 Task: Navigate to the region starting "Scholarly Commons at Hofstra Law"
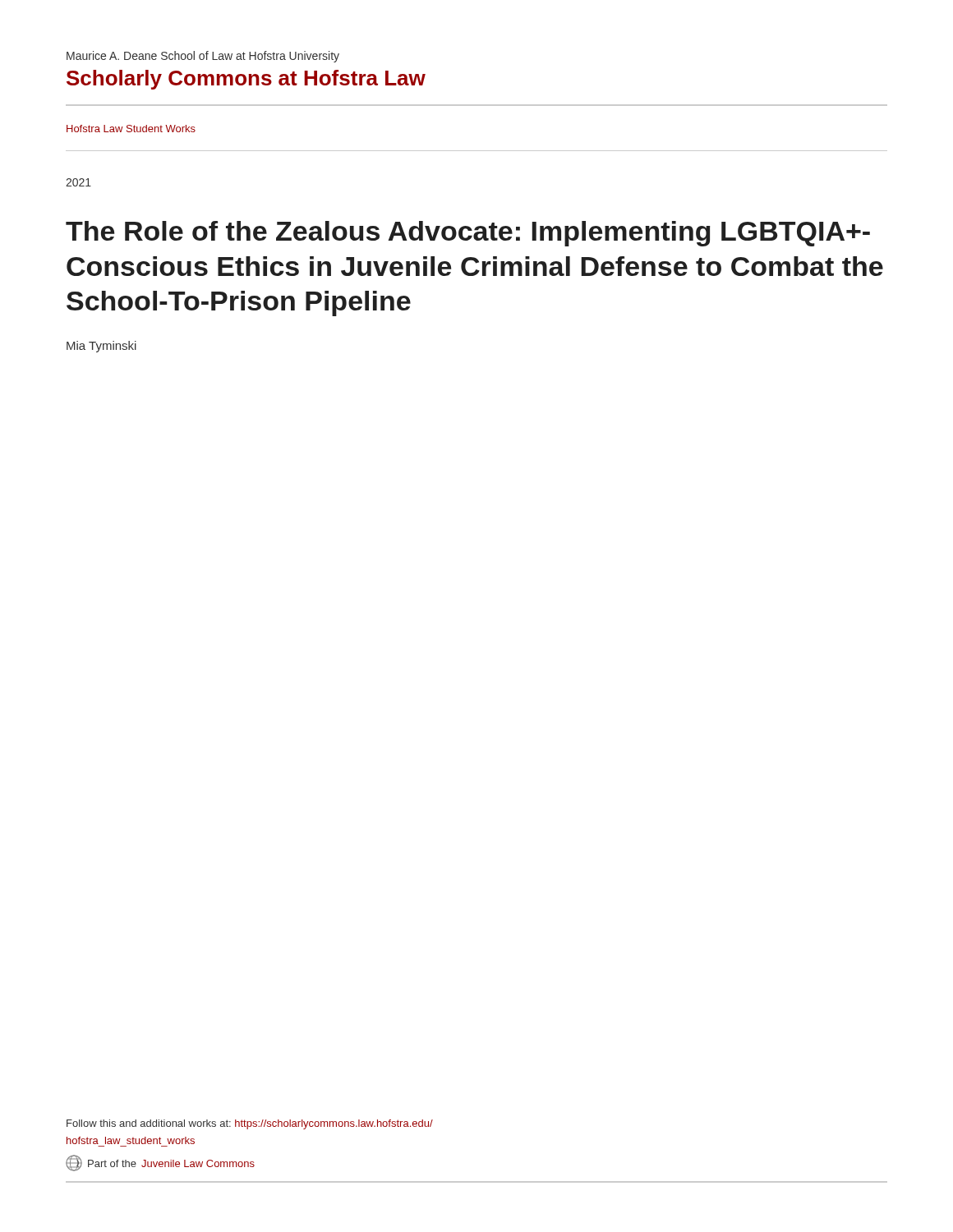tap(246, 78)
